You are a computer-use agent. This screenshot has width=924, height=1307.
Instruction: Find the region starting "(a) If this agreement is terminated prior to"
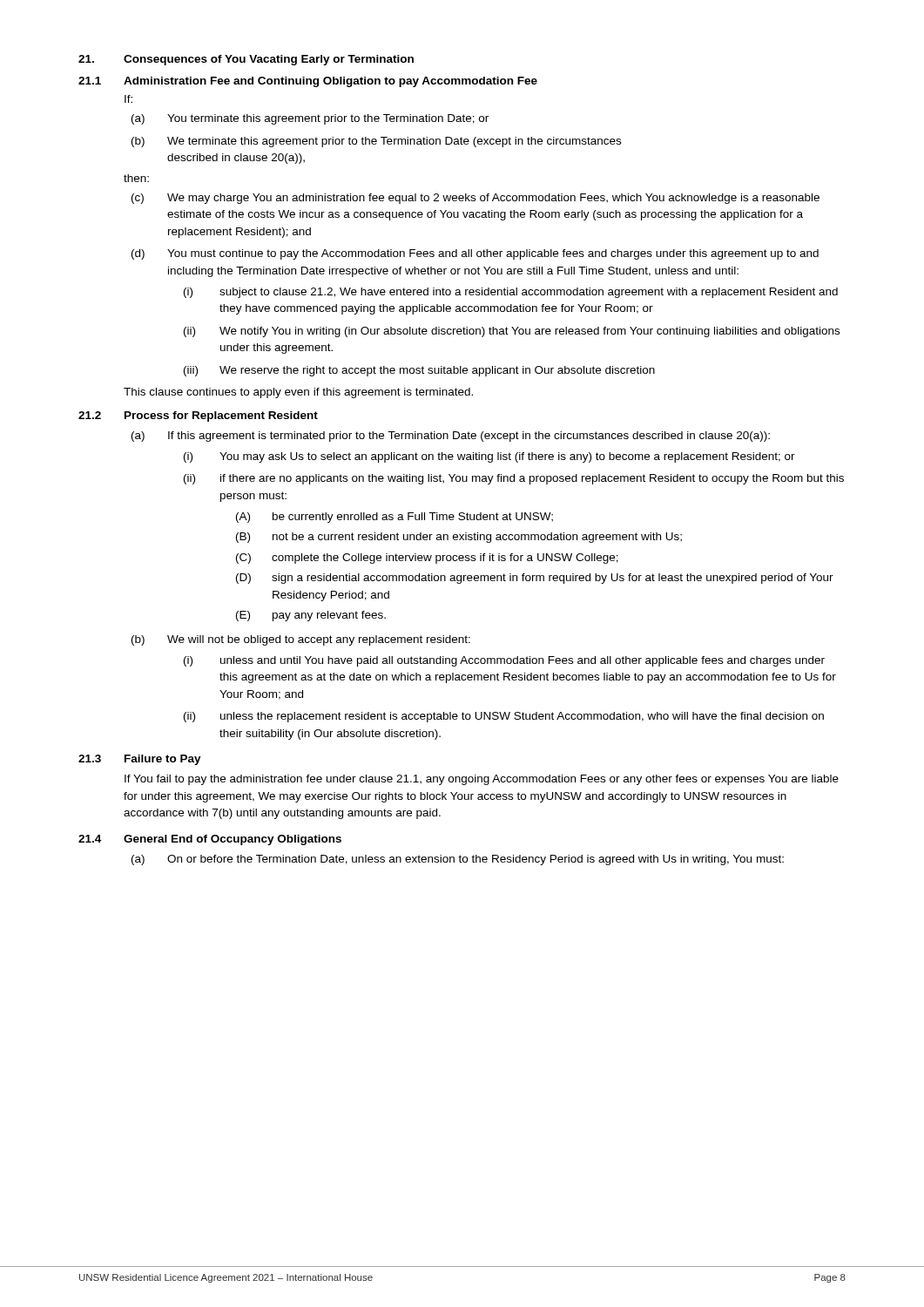[x=451, y=436]
